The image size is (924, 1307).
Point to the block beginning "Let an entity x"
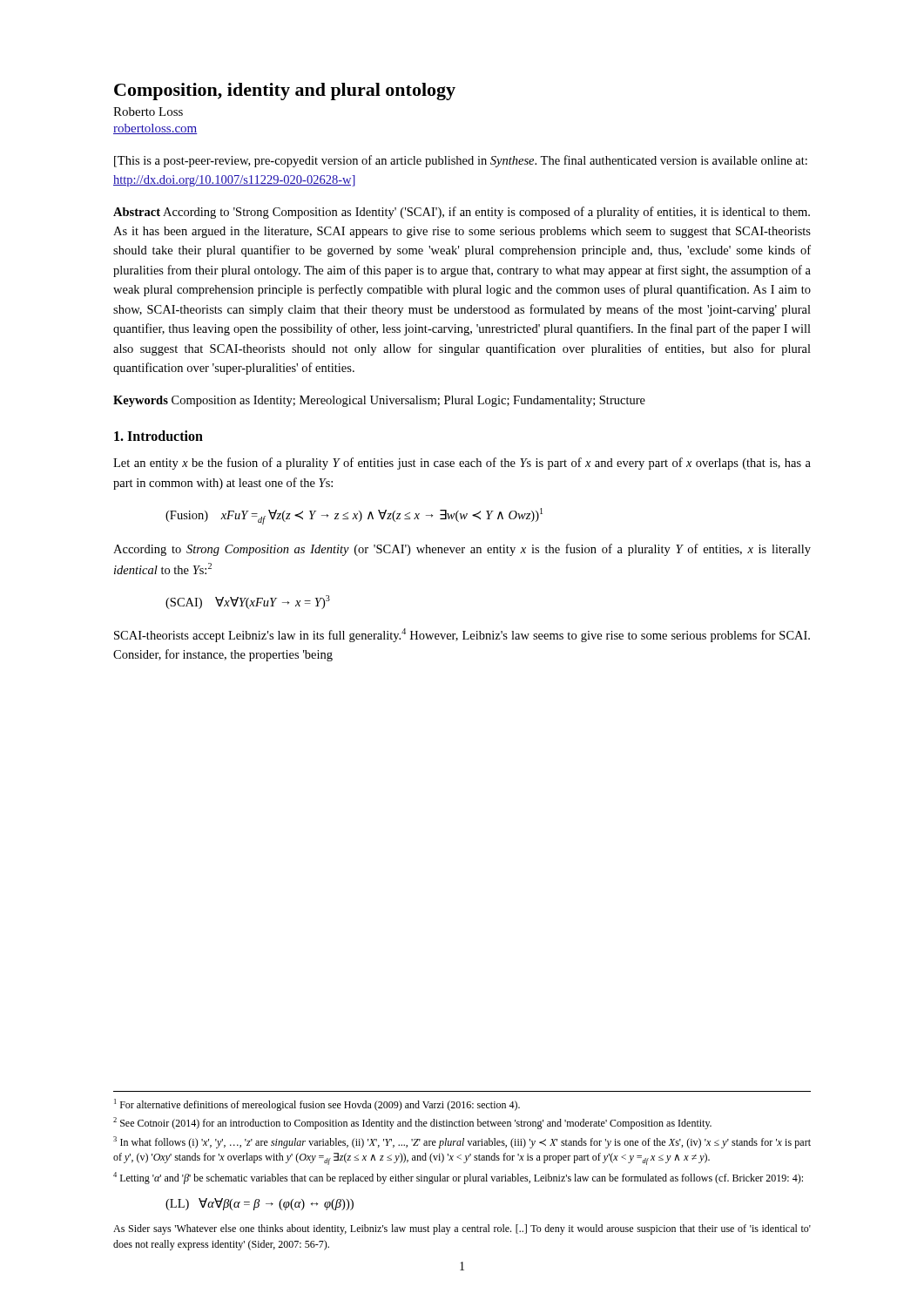[462, 473]
